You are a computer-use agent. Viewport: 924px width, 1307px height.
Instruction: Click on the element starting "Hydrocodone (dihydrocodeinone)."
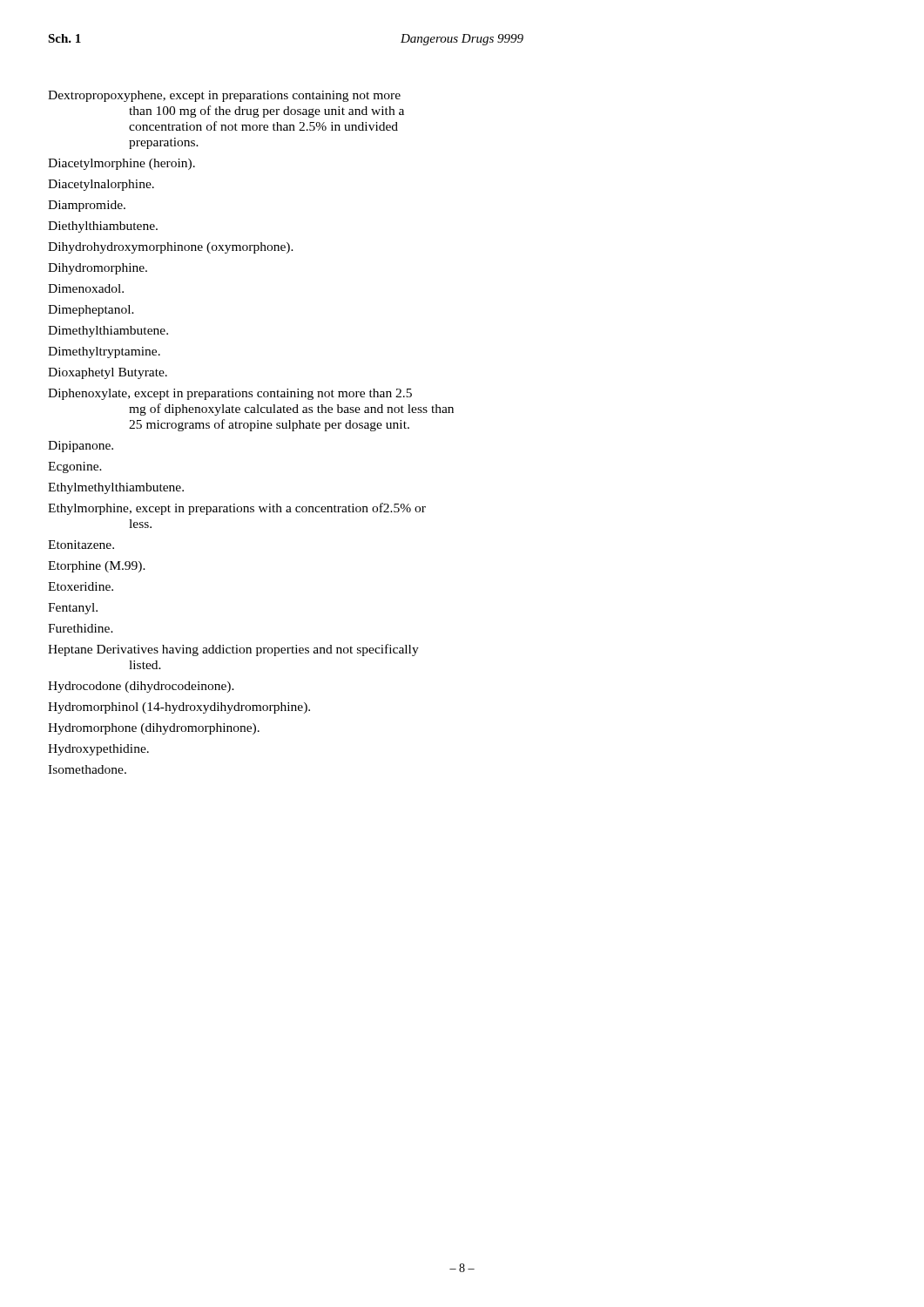point(141,685)
